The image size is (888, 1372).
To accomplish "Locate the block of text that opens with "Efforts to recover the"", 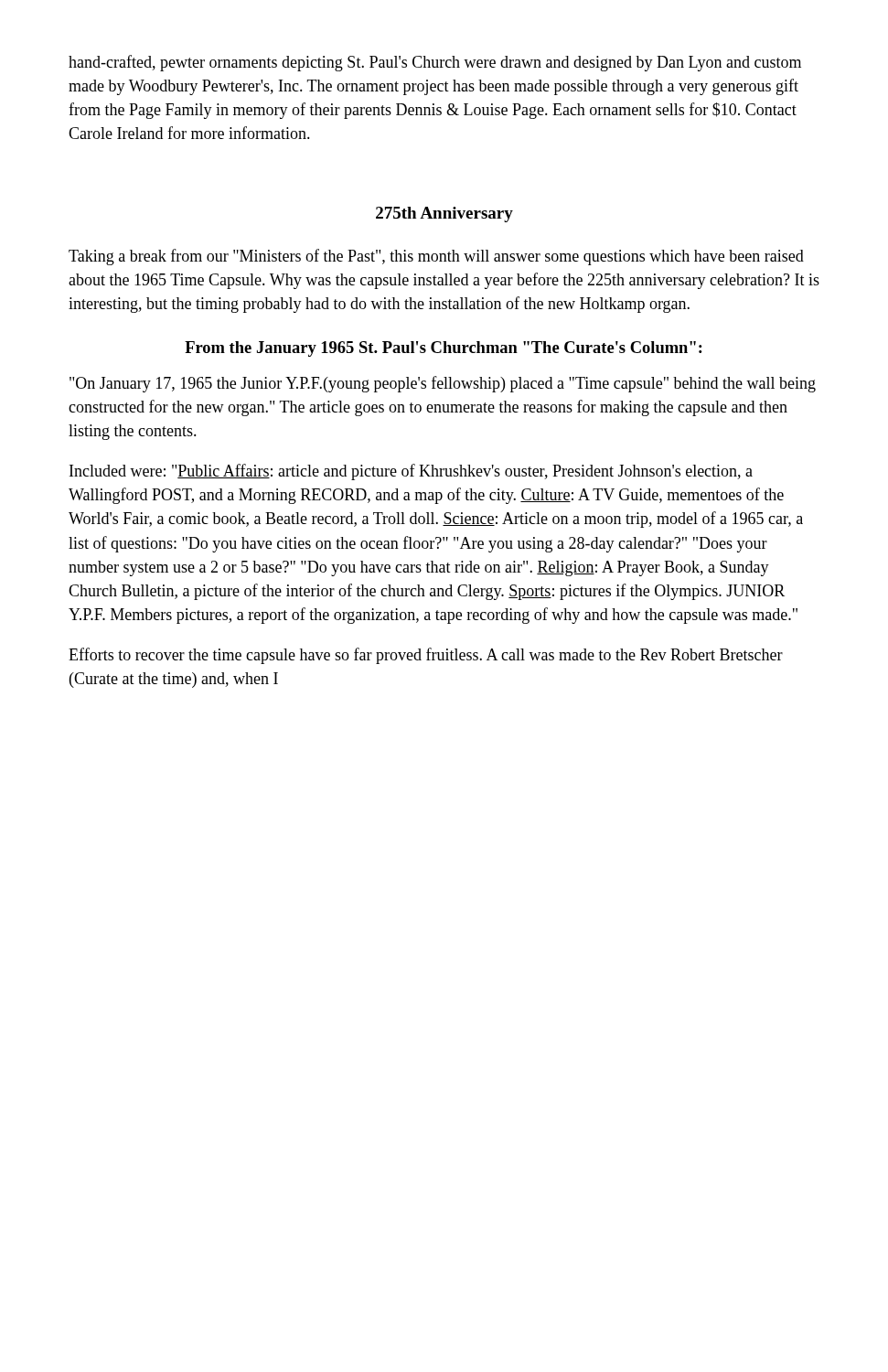I will [x=444, y=667].
